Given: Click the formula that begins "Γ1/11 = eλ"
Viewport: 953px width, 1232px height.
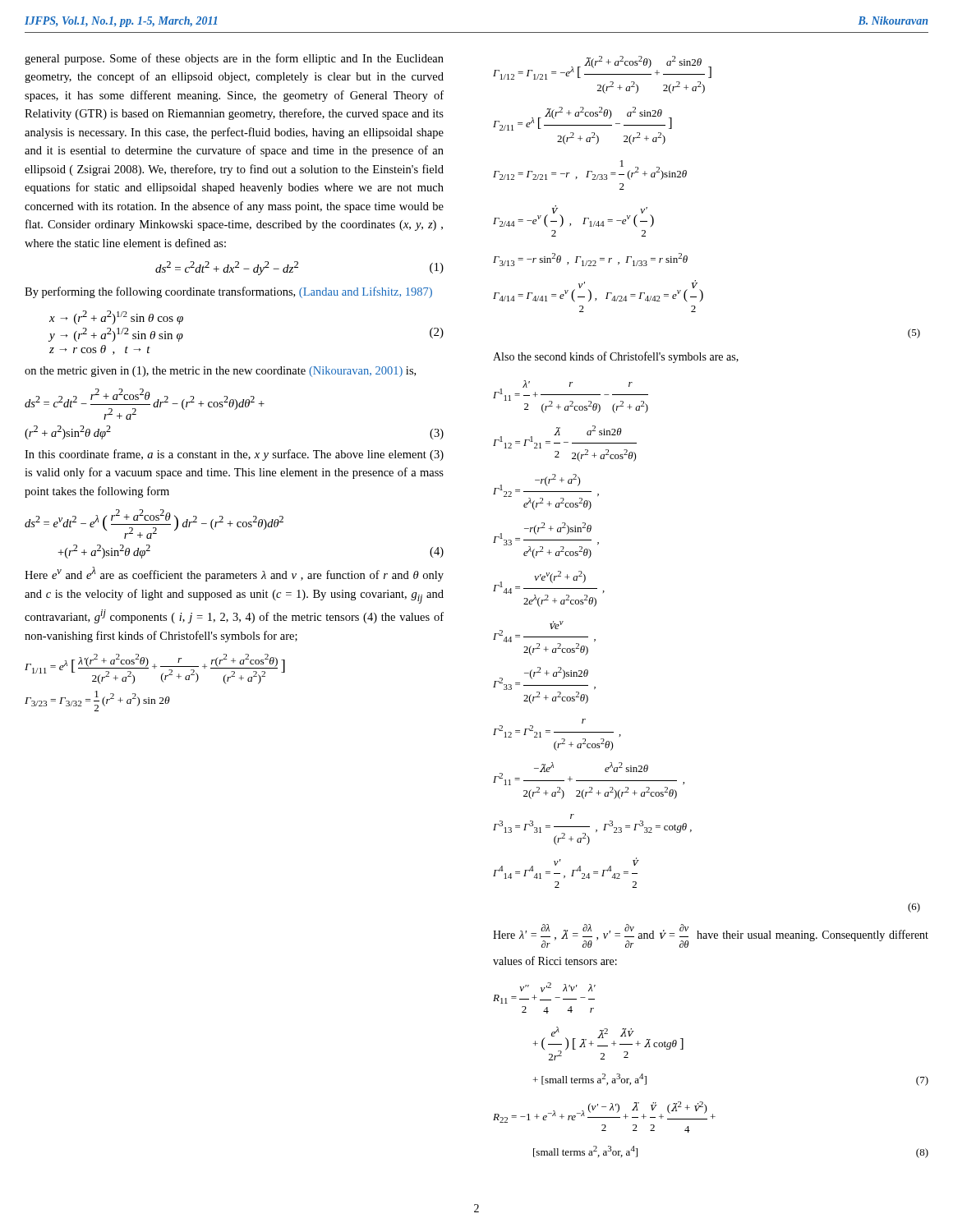Looking at the screenshot, I should [x=234, y=683].
